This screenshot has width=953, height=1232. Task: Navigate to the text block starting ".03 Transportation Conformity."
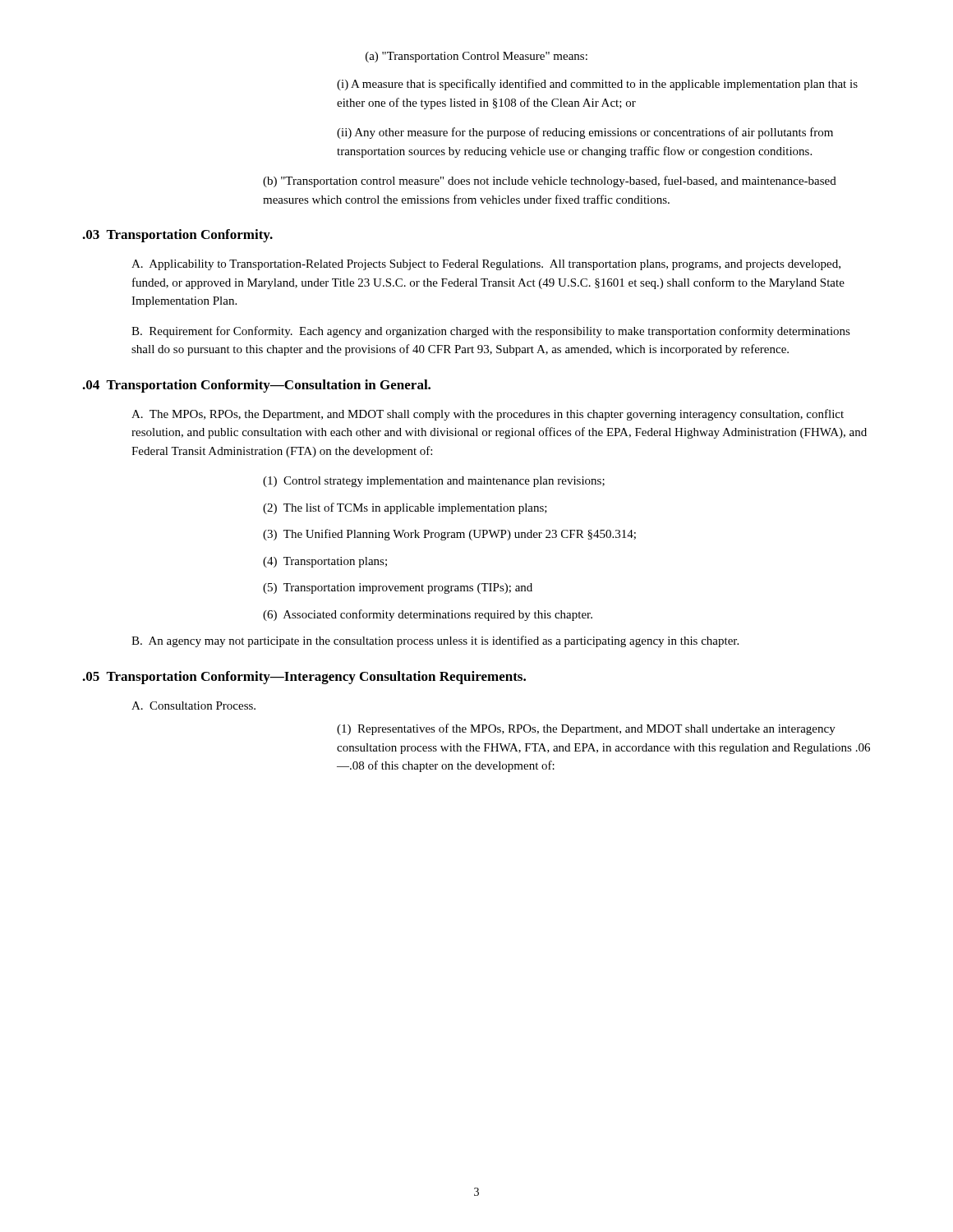pos(178,235)
